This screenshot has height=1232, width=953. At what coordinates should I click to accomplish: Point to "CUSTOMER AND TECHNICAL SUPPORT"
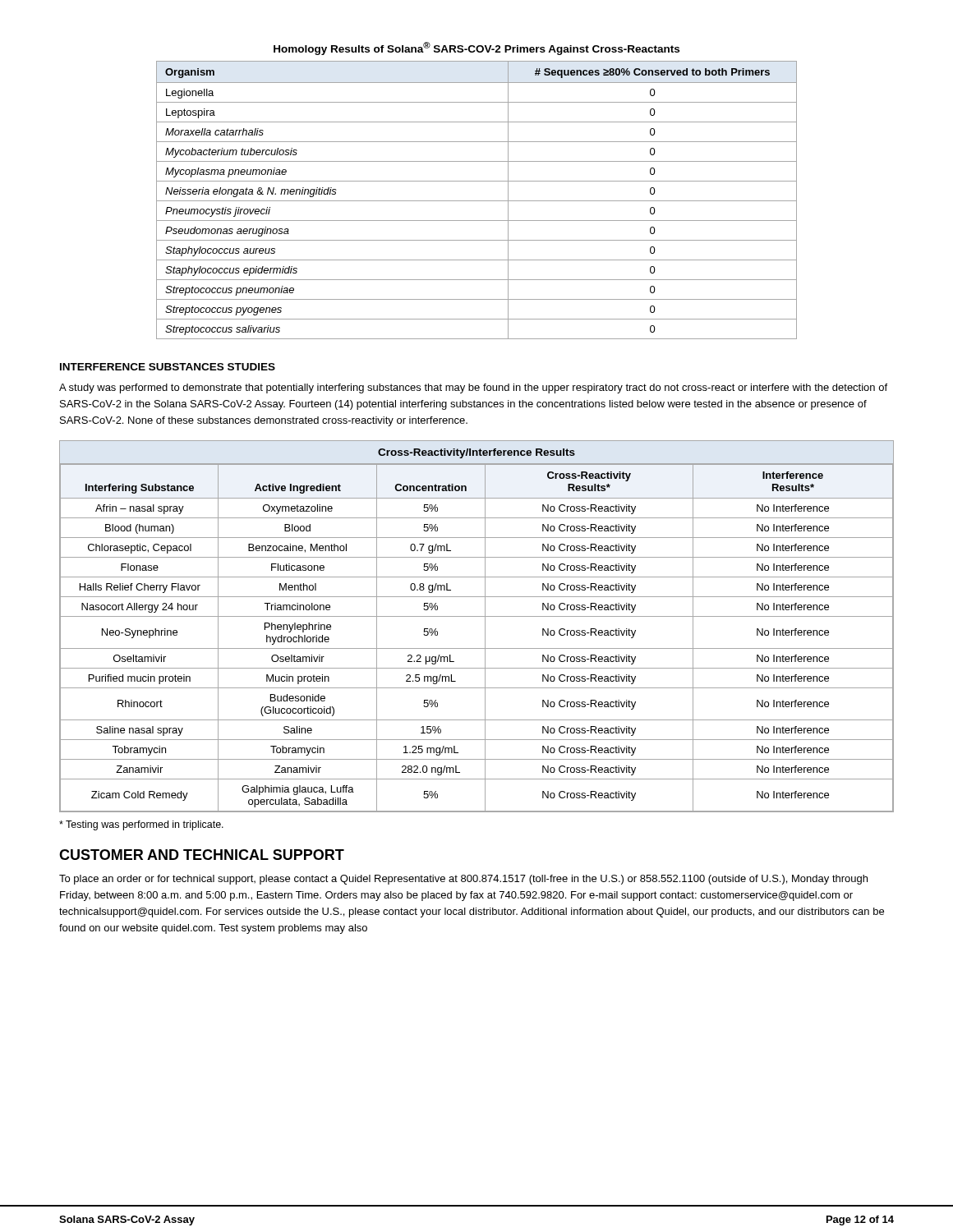202,855
